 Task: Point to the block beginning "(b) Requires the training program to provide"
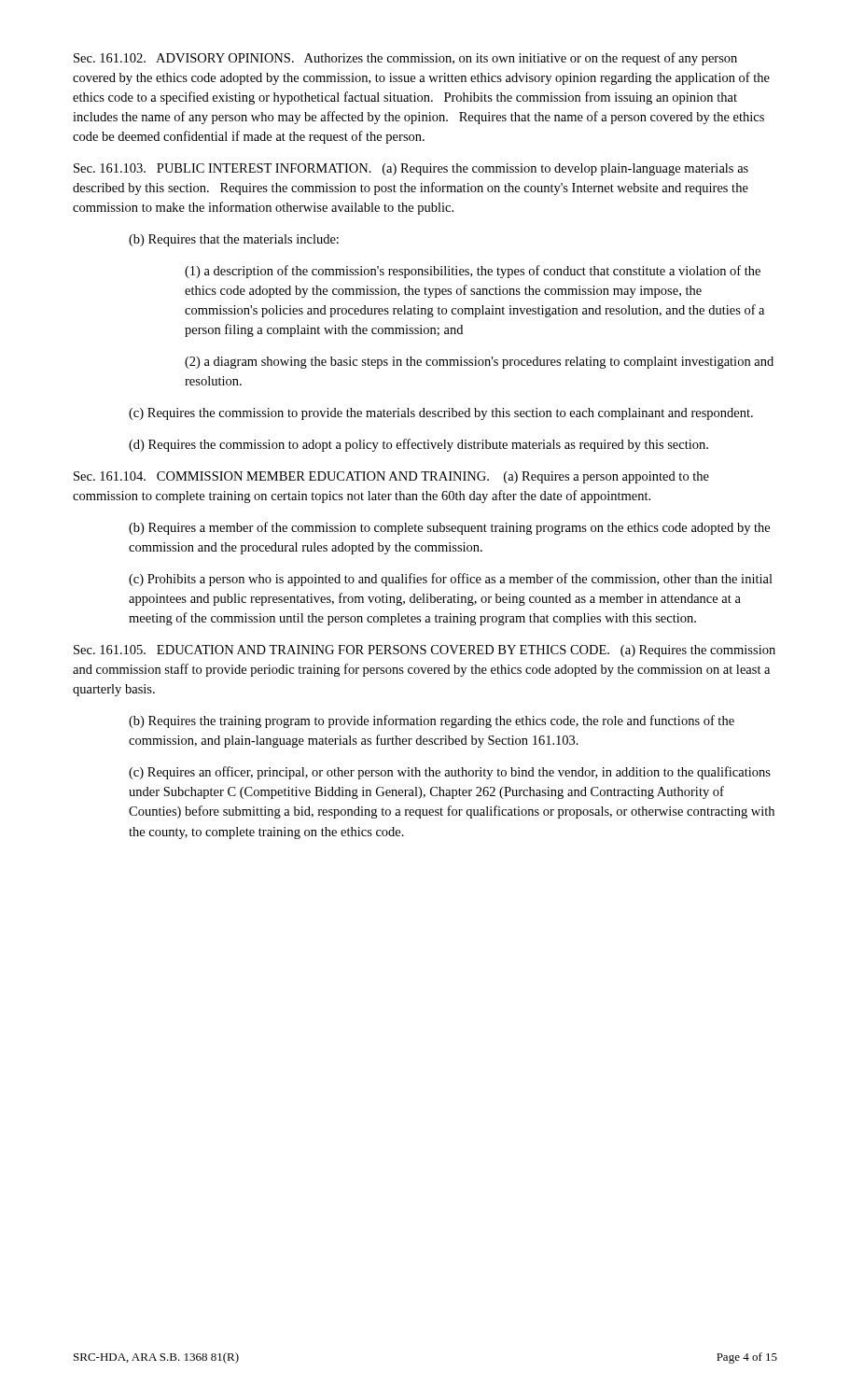click(432, 731)
